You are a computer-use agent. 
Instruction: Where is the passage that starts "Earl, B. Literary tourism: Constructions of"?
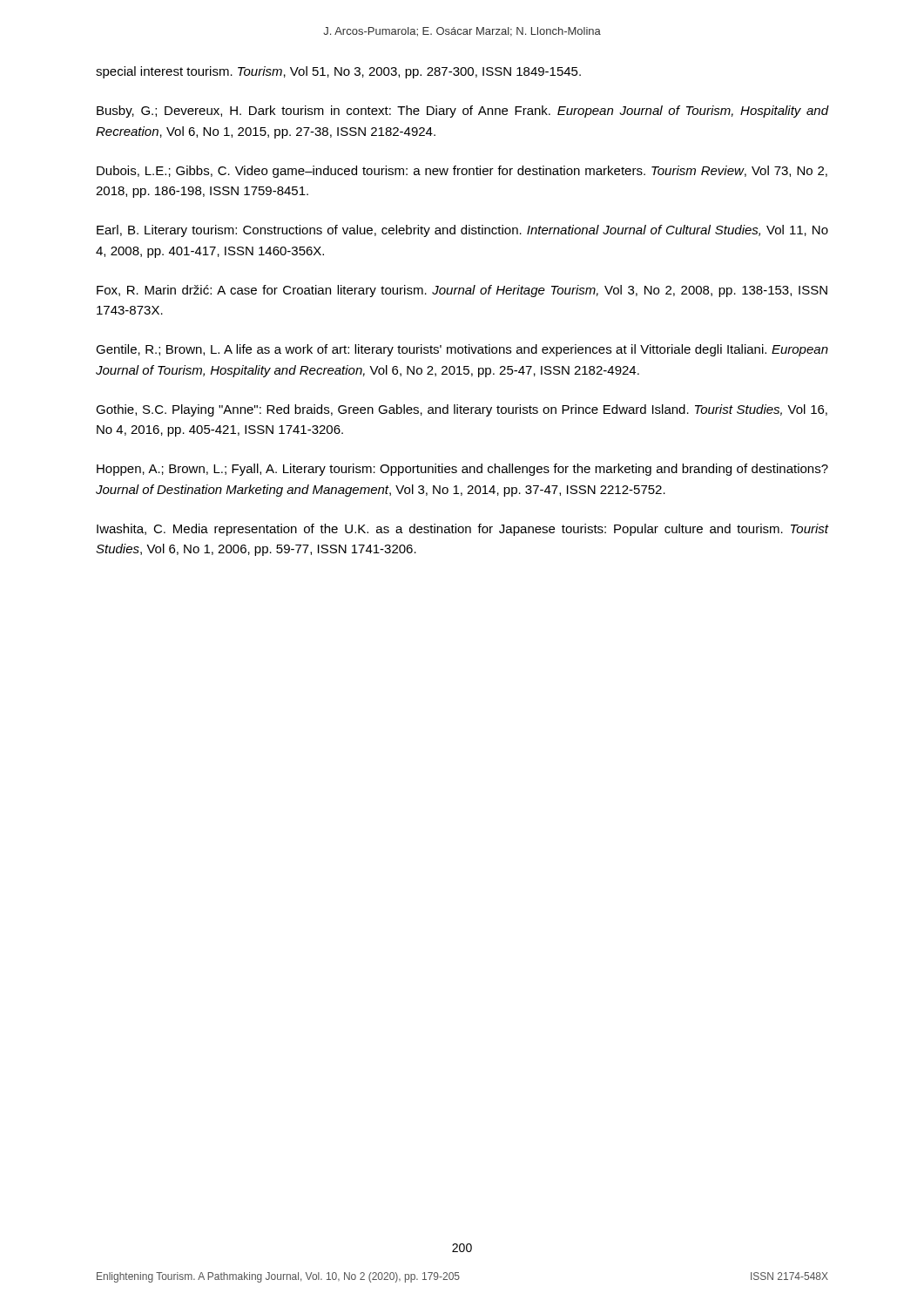462,240
